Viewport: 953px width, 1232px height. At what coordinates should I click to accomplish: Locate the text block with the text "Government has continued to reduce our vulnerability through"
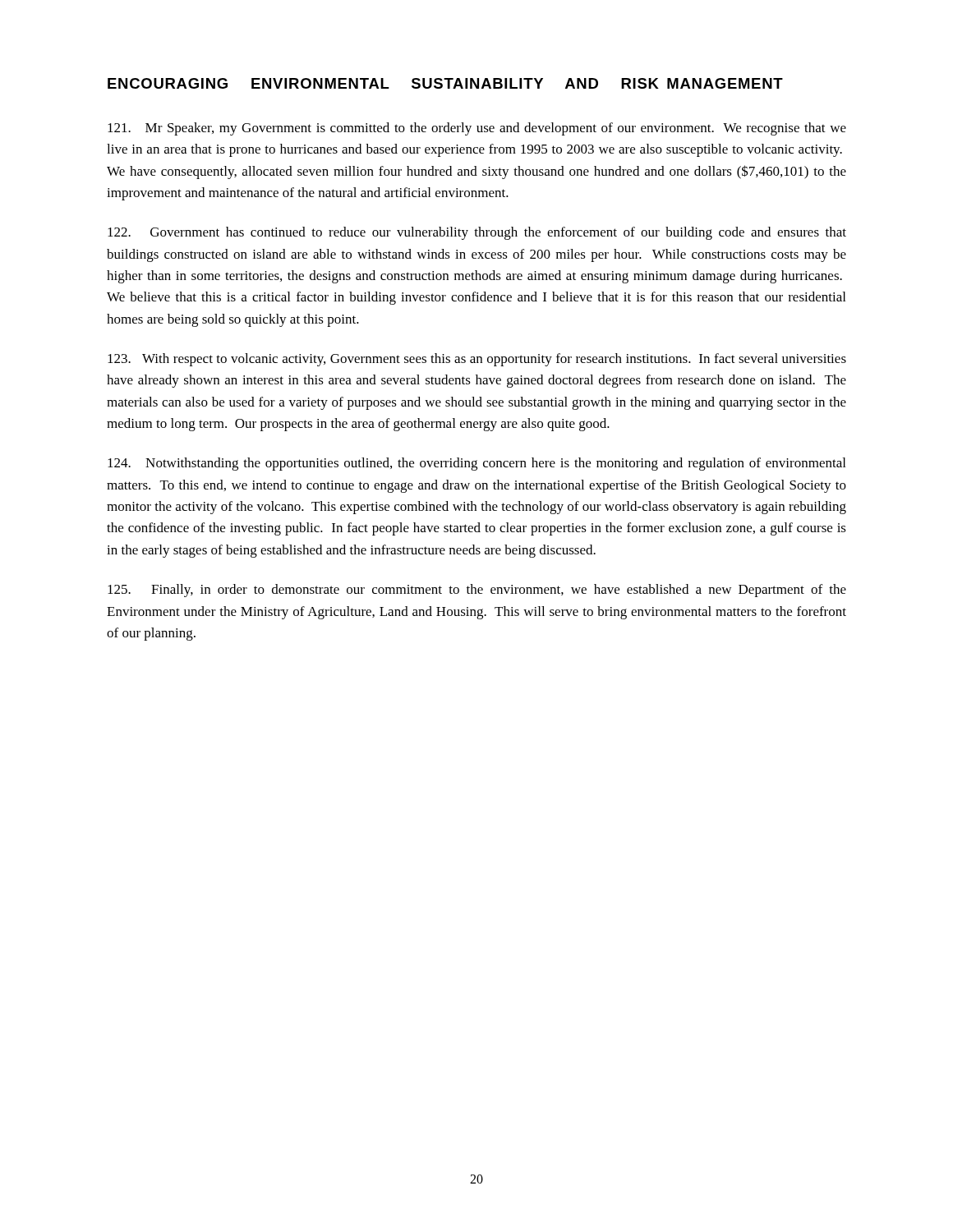pyautogui.click(x=476, y=276)
